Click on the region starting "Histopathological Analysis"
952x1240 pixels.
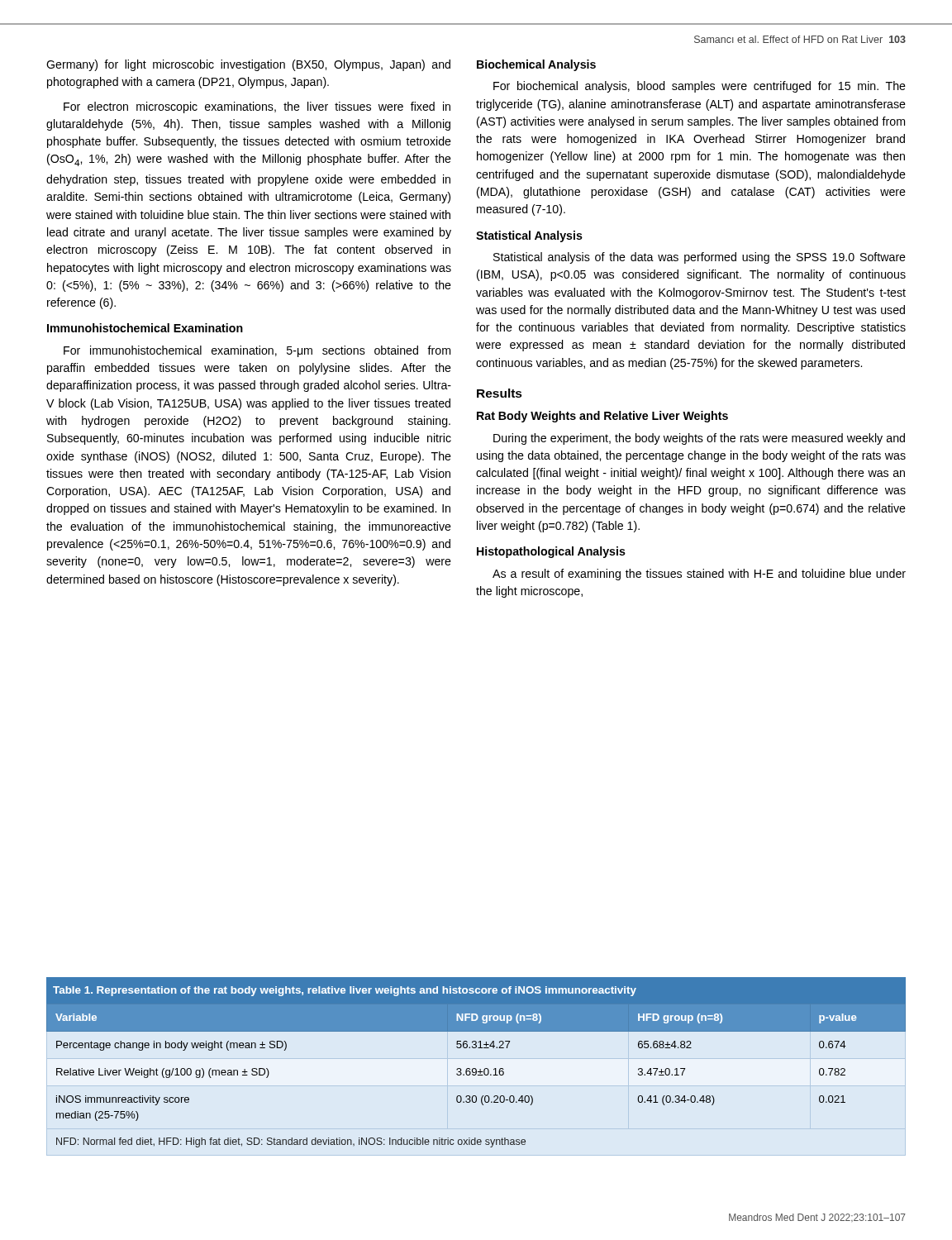(x=551, y=552)
